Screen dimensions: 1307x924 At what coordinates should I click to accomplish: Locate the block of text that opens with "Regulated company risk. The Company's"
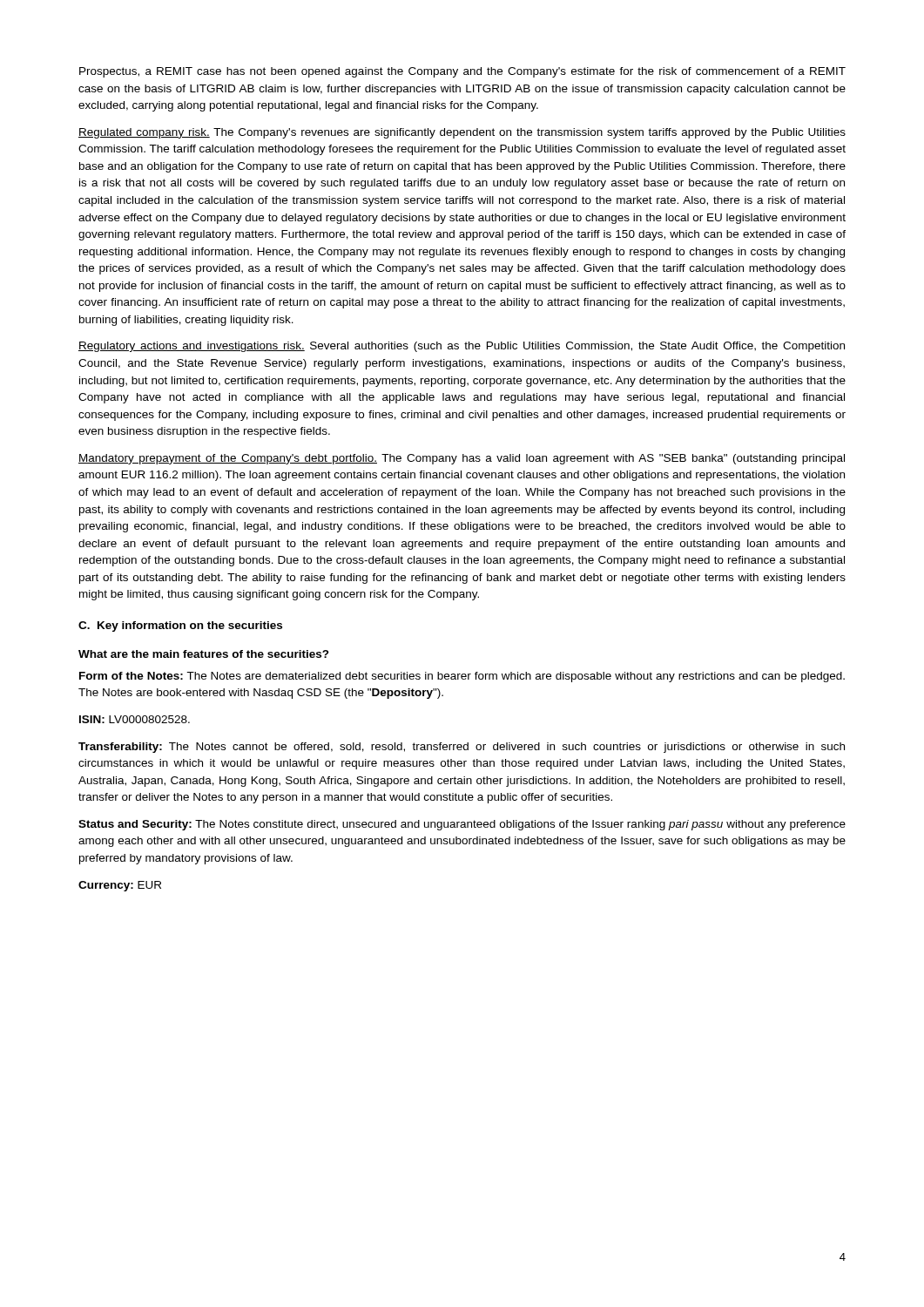click(462, 225)
